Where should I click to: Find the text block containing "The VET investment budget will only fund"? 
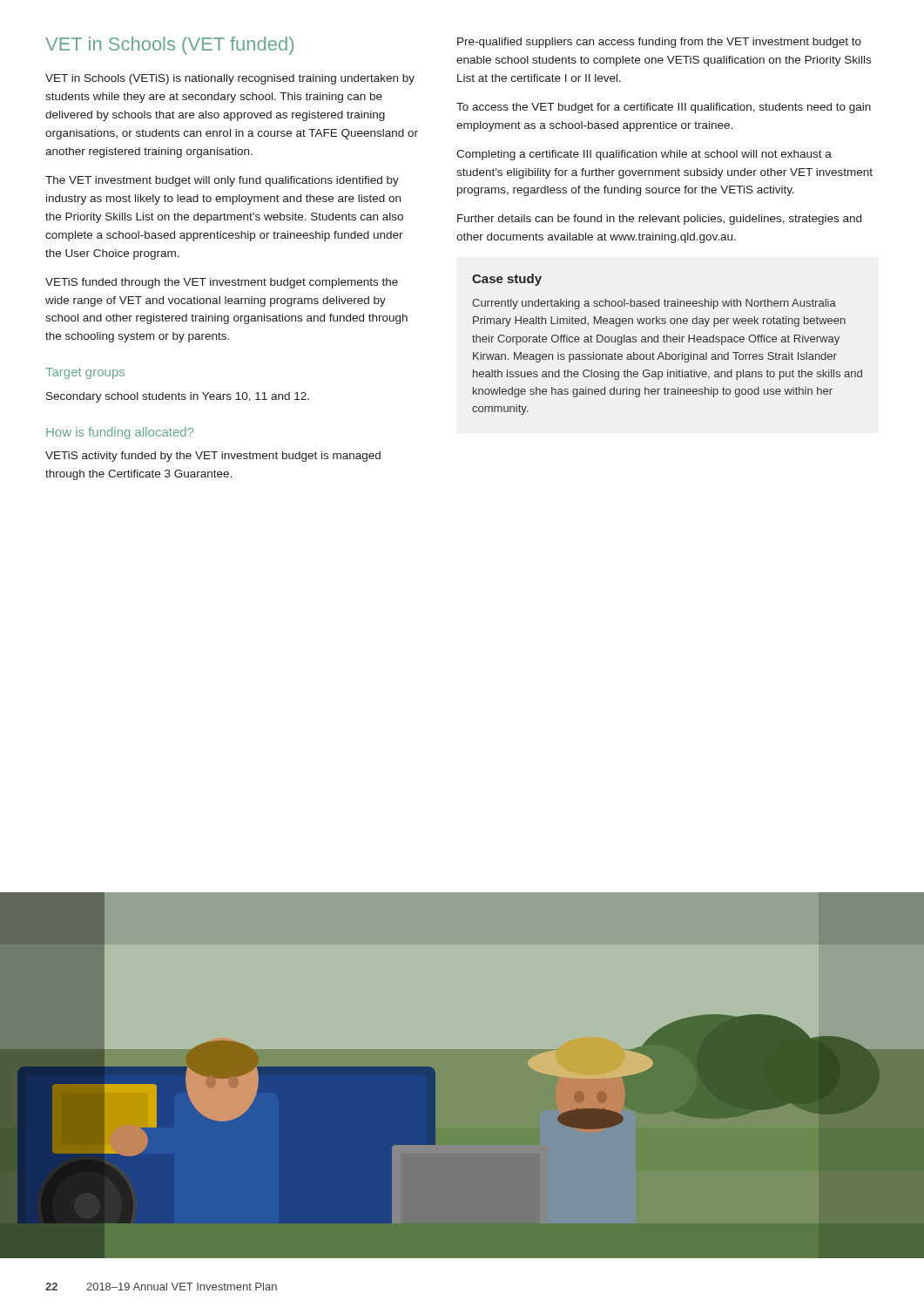[x=233, y=217]
